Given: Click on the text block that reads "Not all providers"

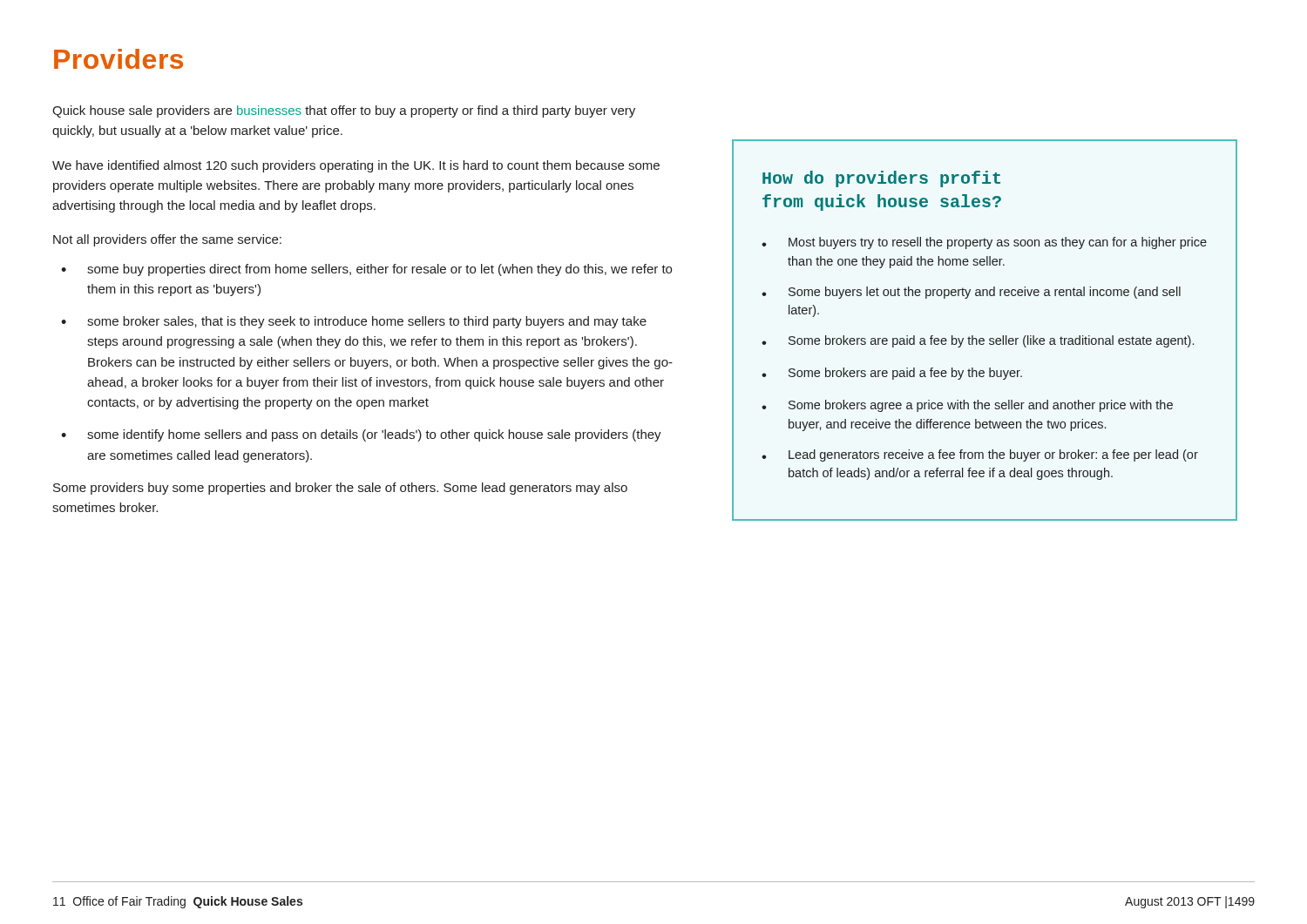Looking at the screenshot, I should click(x=167, y=239).
